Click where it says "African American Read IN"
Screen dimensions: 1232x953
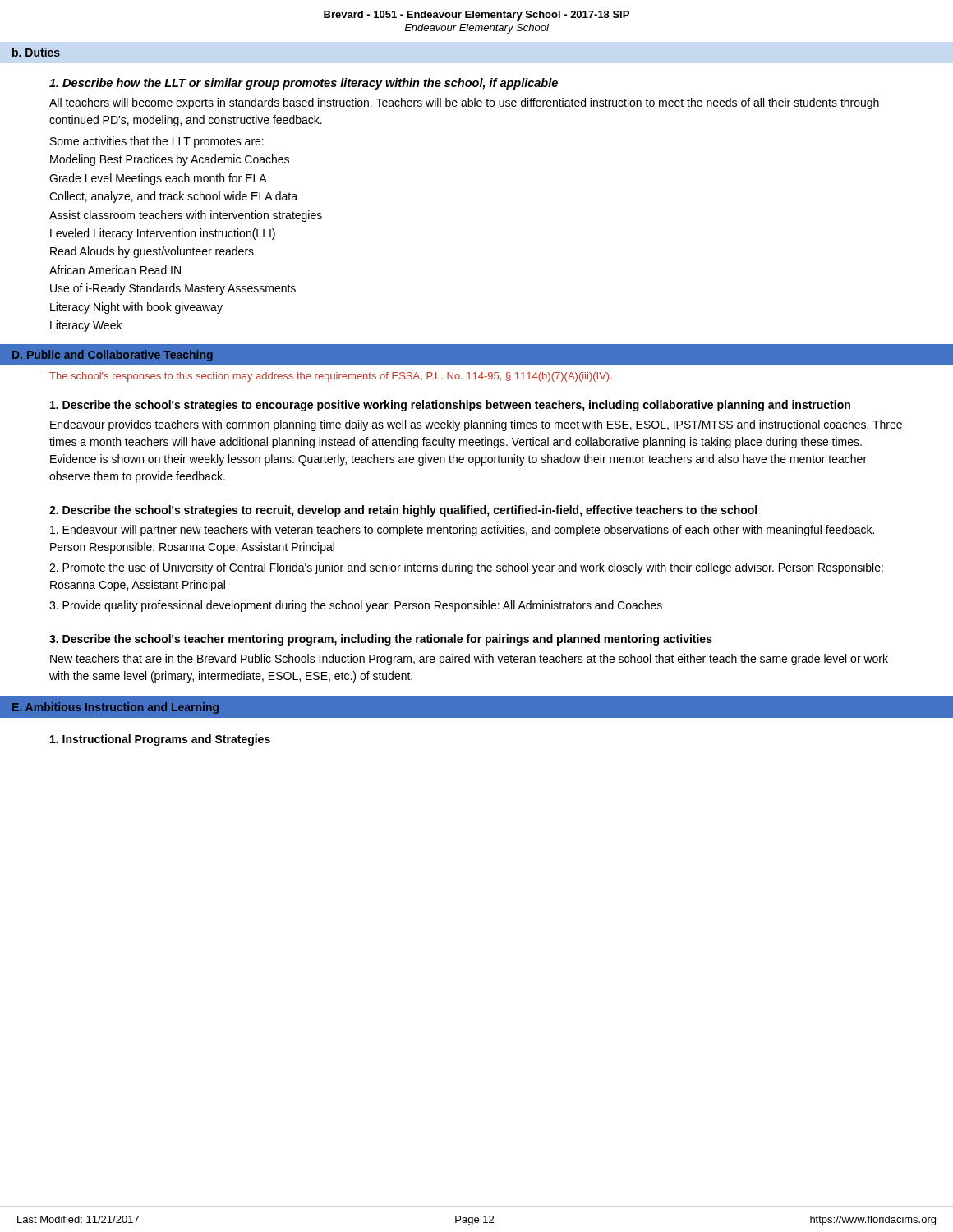point(115,270)
